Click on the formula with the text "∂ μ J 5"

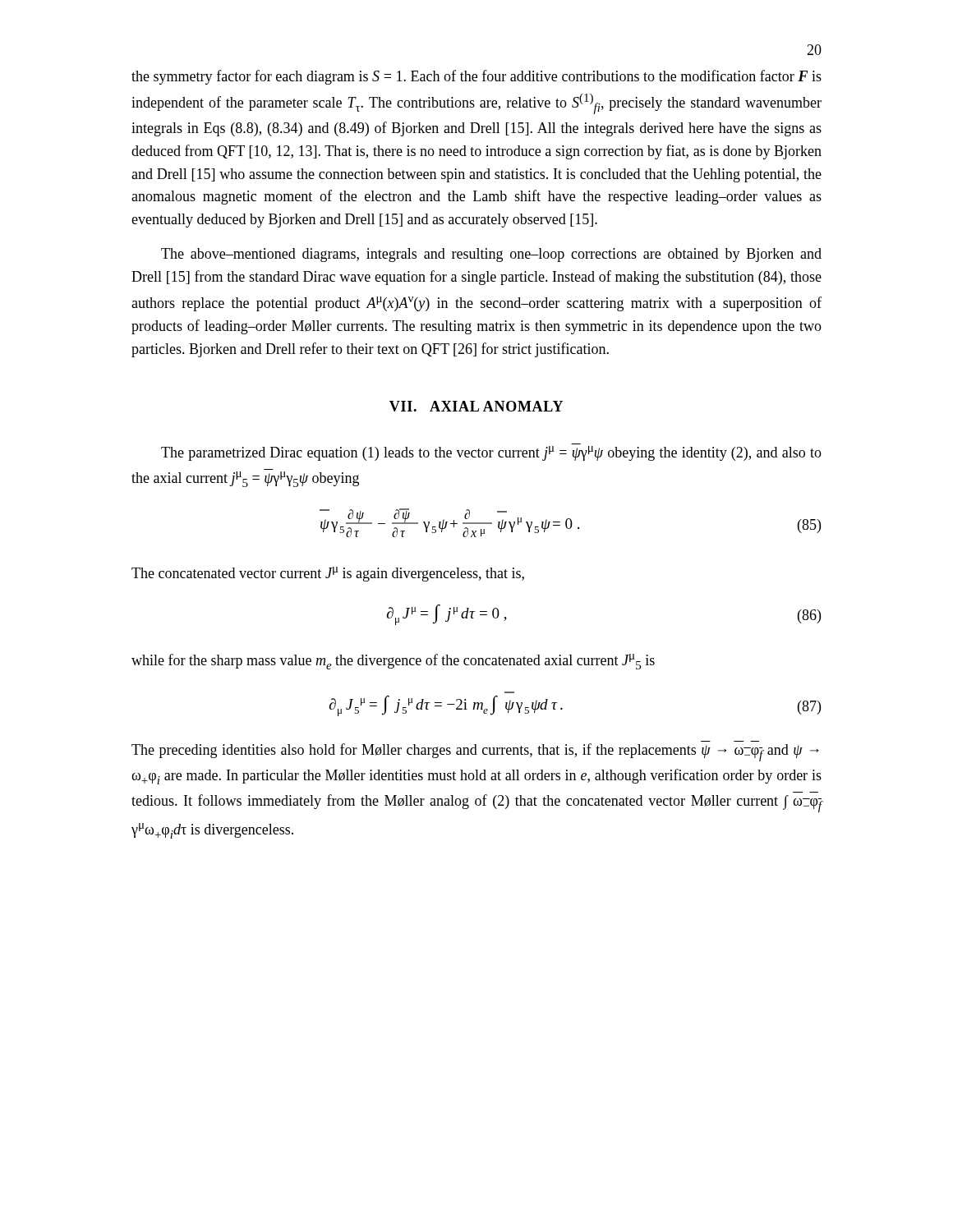pos(459,706)
